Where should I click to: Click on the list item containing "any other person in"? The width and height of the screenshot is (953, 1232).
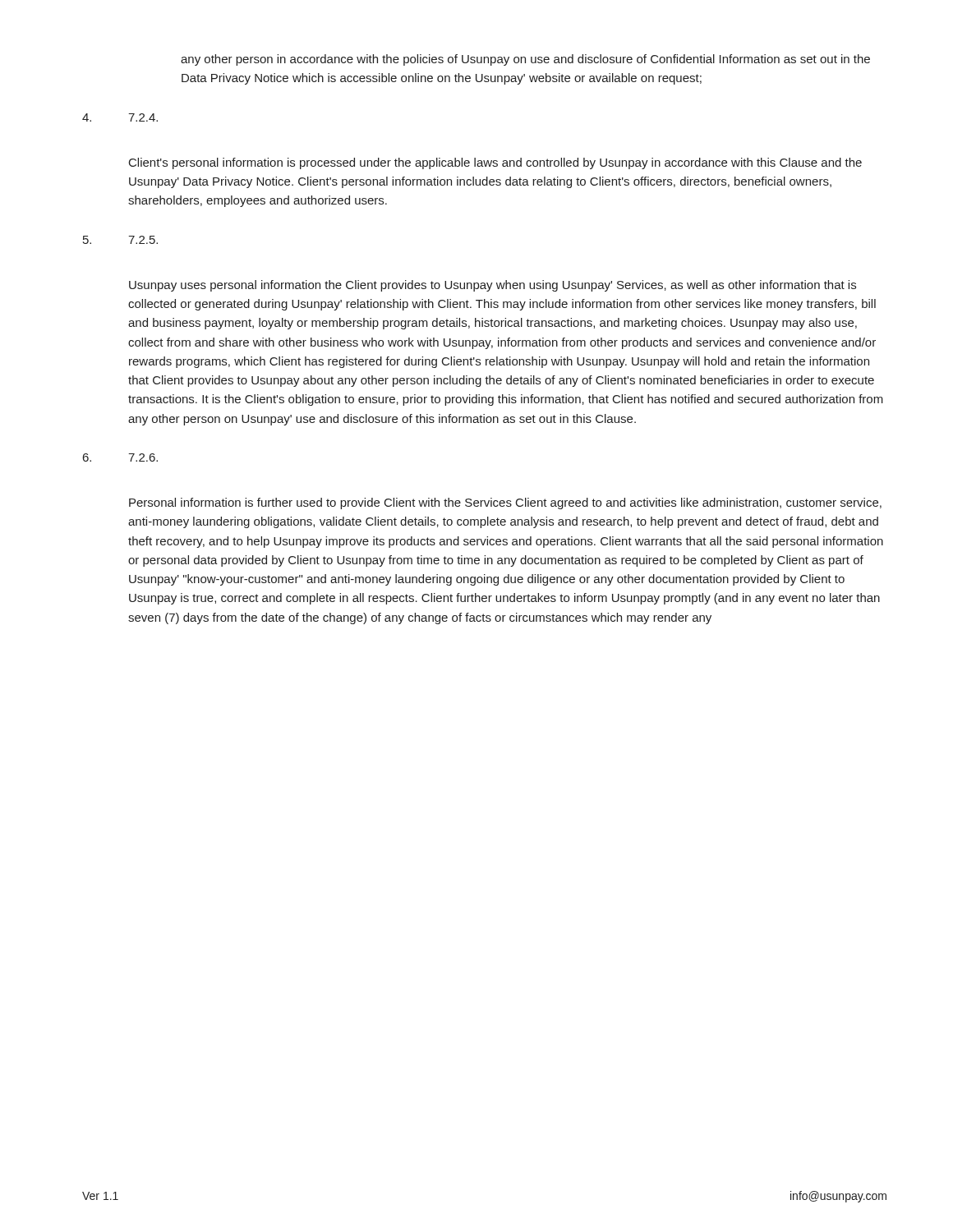click(534, 68)
